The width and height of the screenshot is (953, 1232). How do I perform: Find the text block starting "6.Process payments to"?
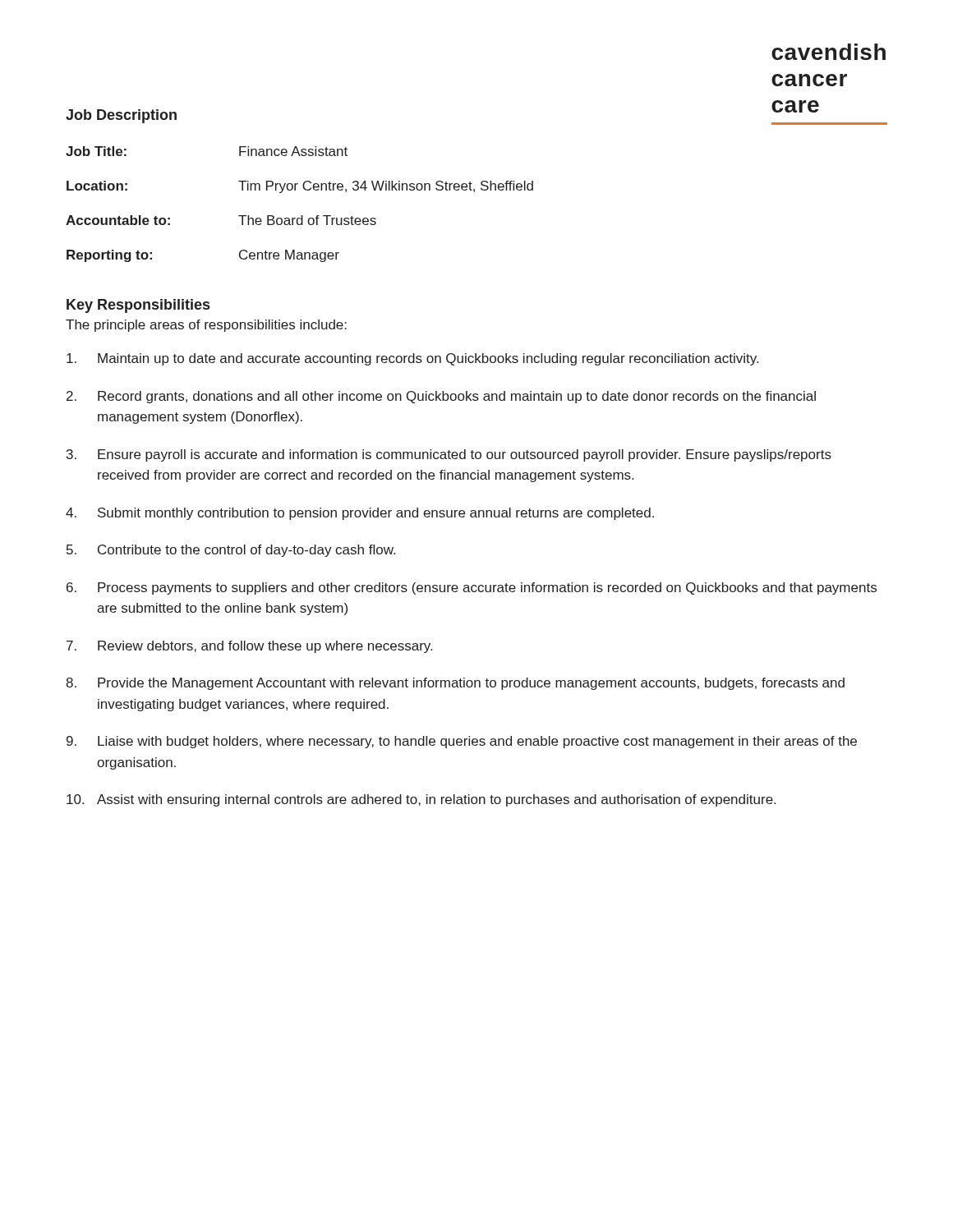pyautogui.click(x=476, y=598)
